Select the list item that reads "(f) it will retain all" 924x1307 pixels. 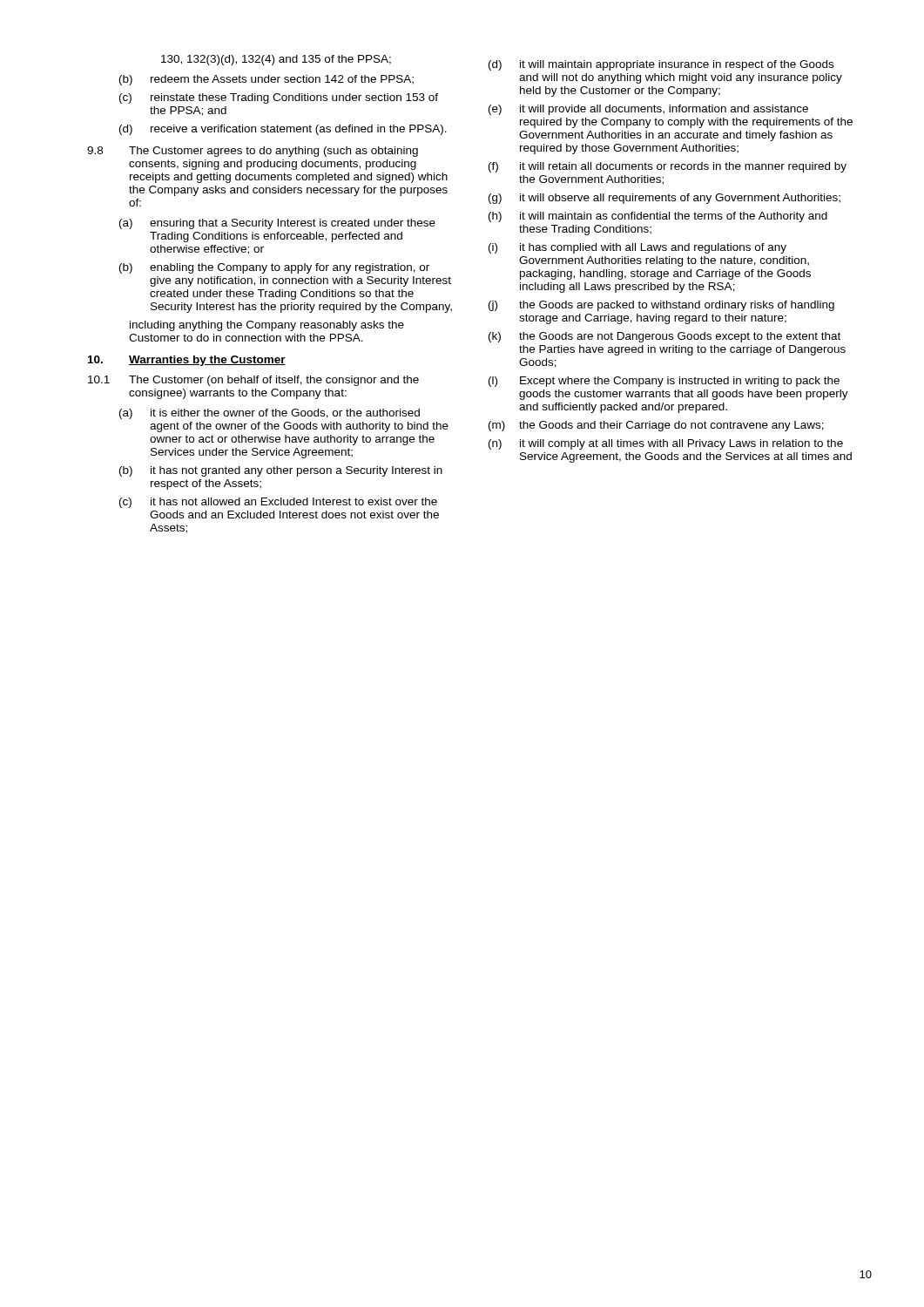(671, 173)
